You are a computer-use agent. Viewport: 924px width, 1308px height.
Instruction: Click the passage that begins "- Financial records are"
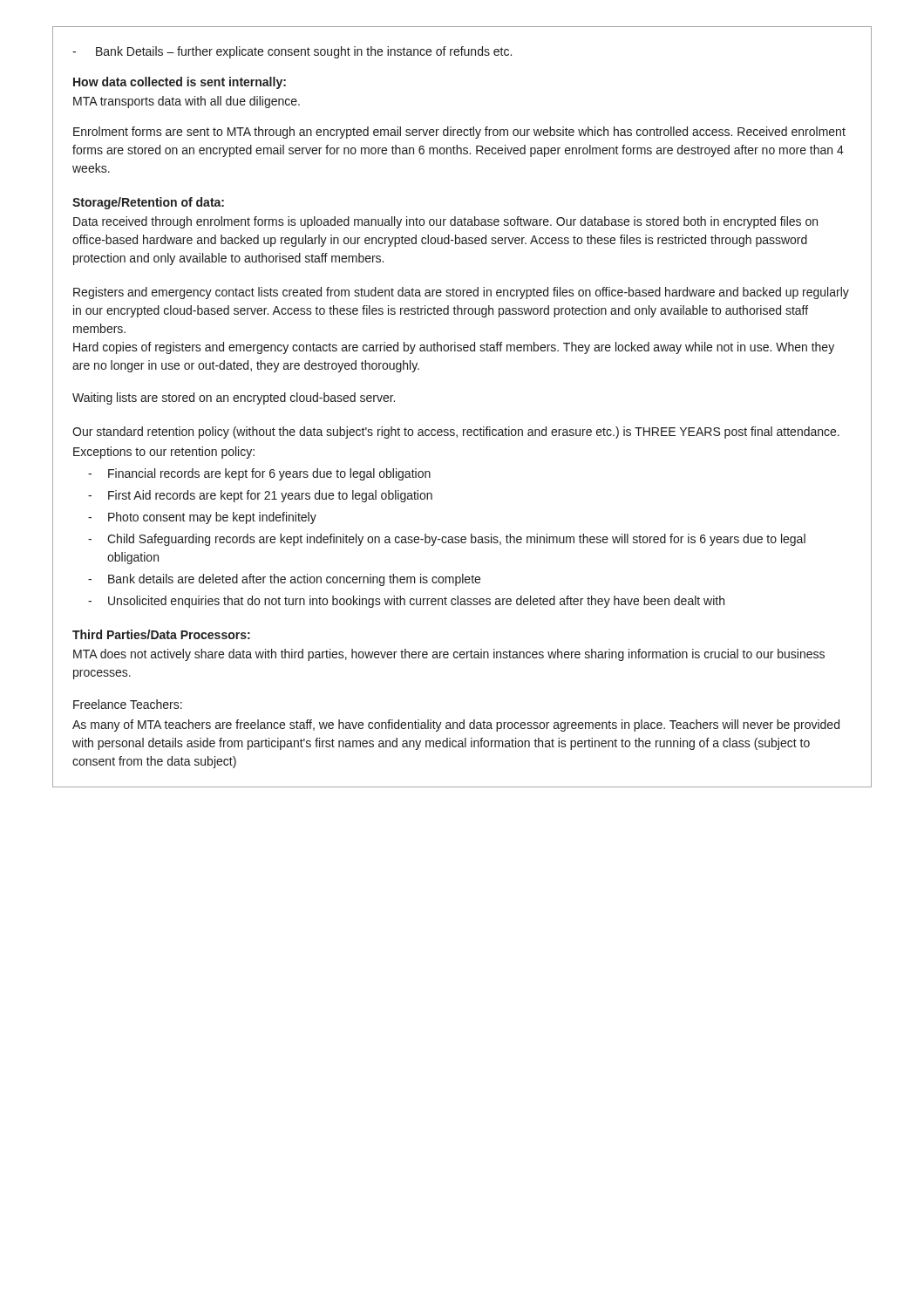pos(259,474)
